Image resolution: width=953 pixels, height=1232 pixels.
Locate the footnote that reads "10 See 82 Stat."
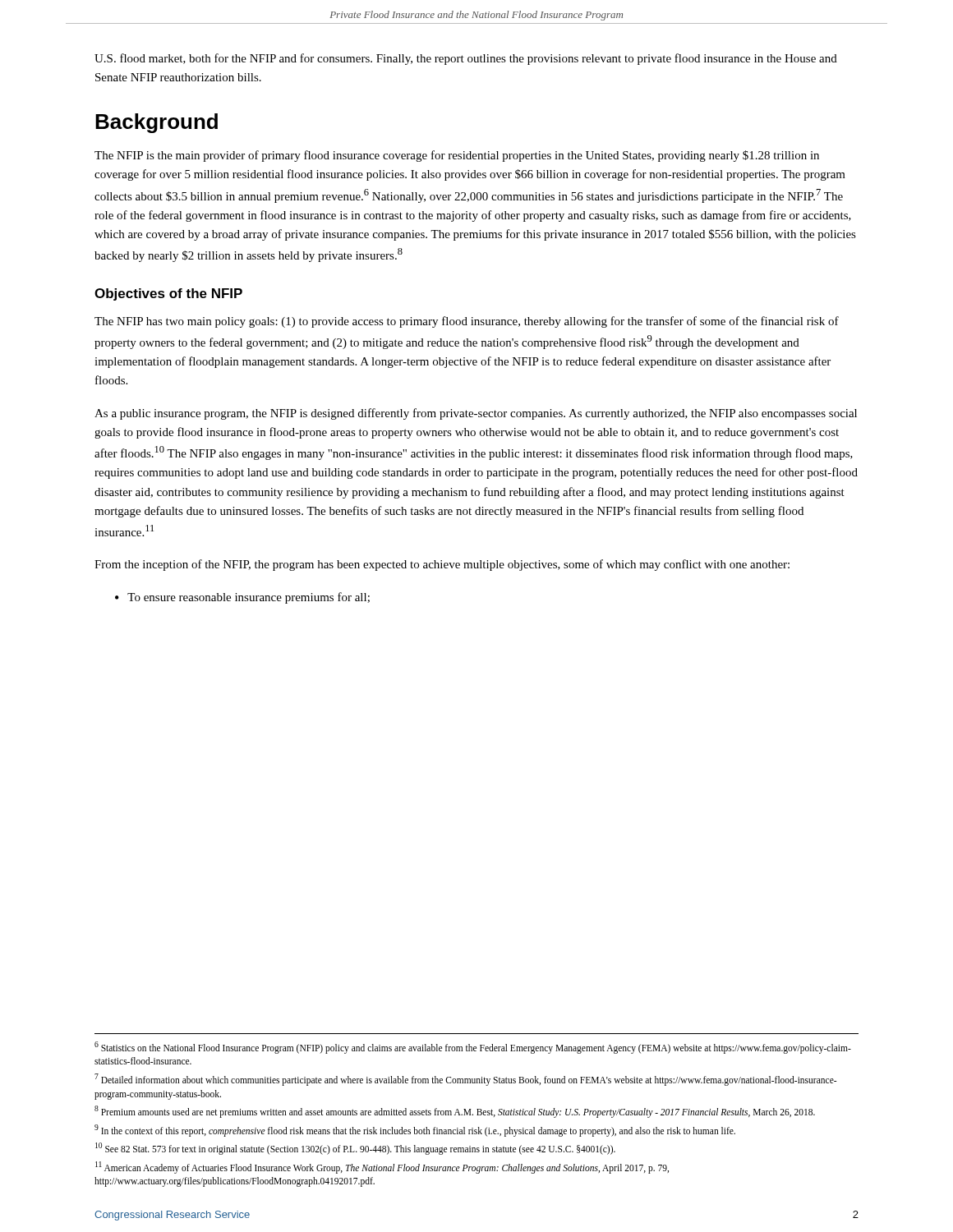[355, 1148]
